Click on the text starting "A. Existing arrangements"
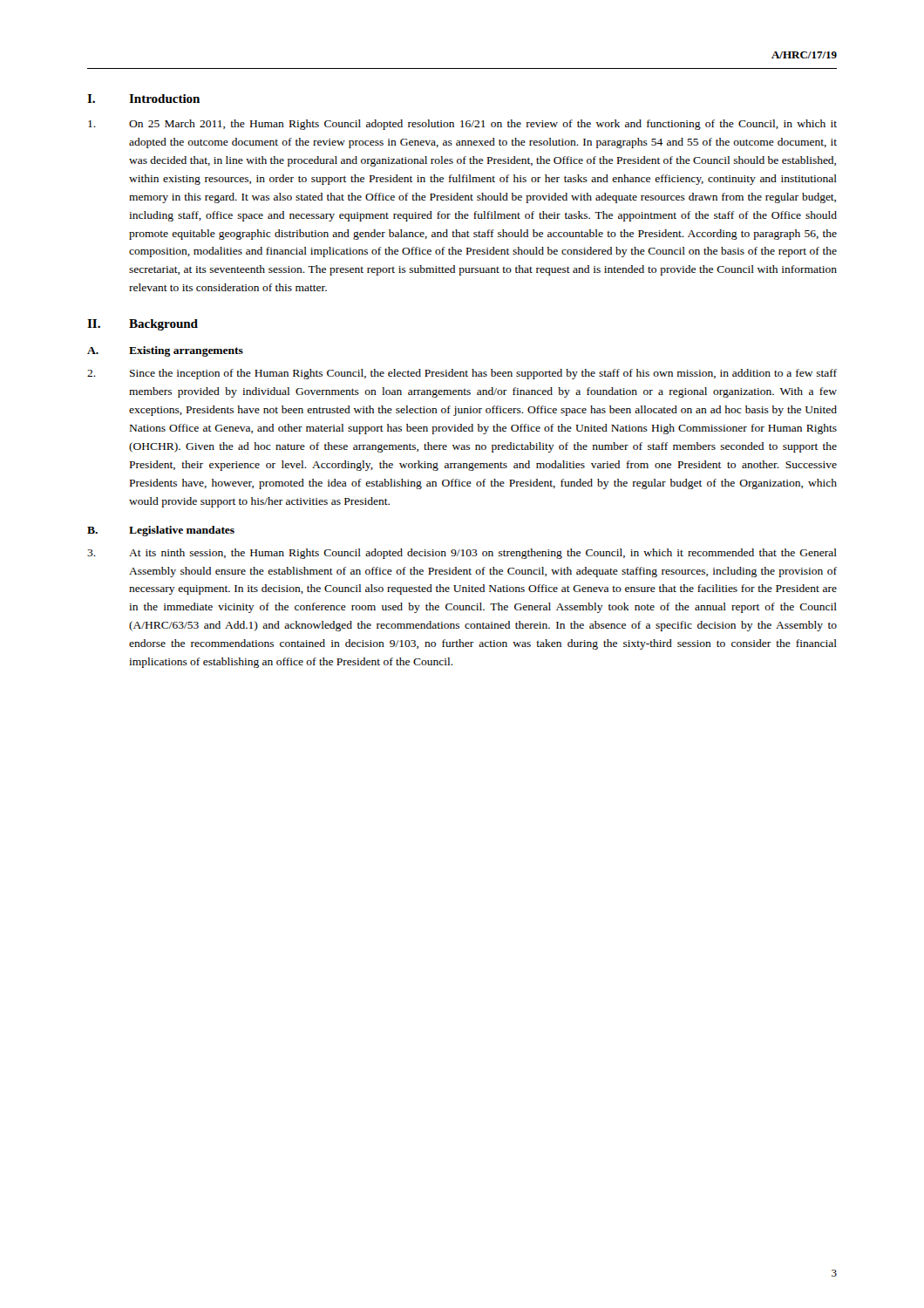This screenshot has width=924, height=1308. tap(165, 351)
